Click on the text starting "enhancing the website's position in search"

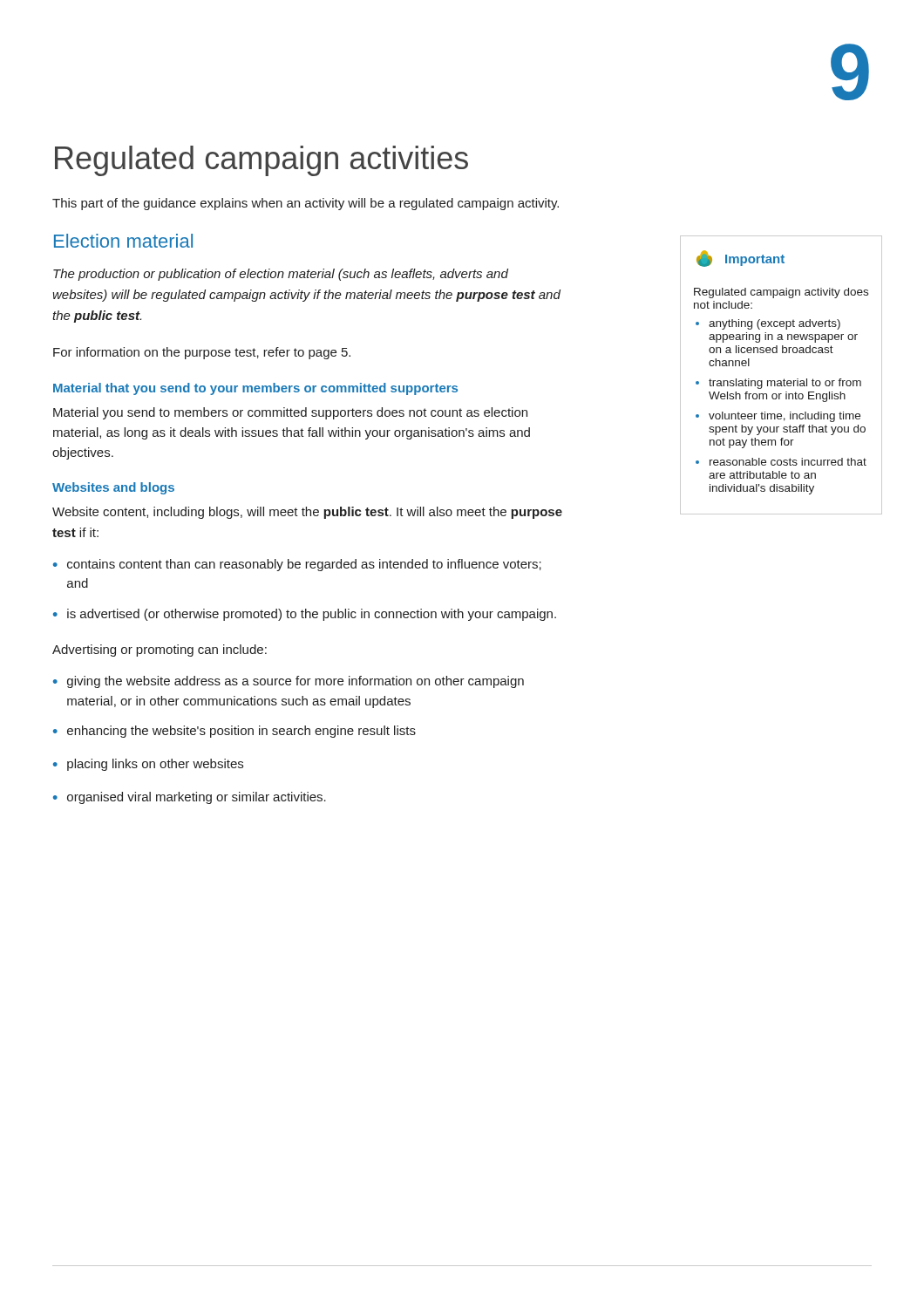(x=241, y=730)
